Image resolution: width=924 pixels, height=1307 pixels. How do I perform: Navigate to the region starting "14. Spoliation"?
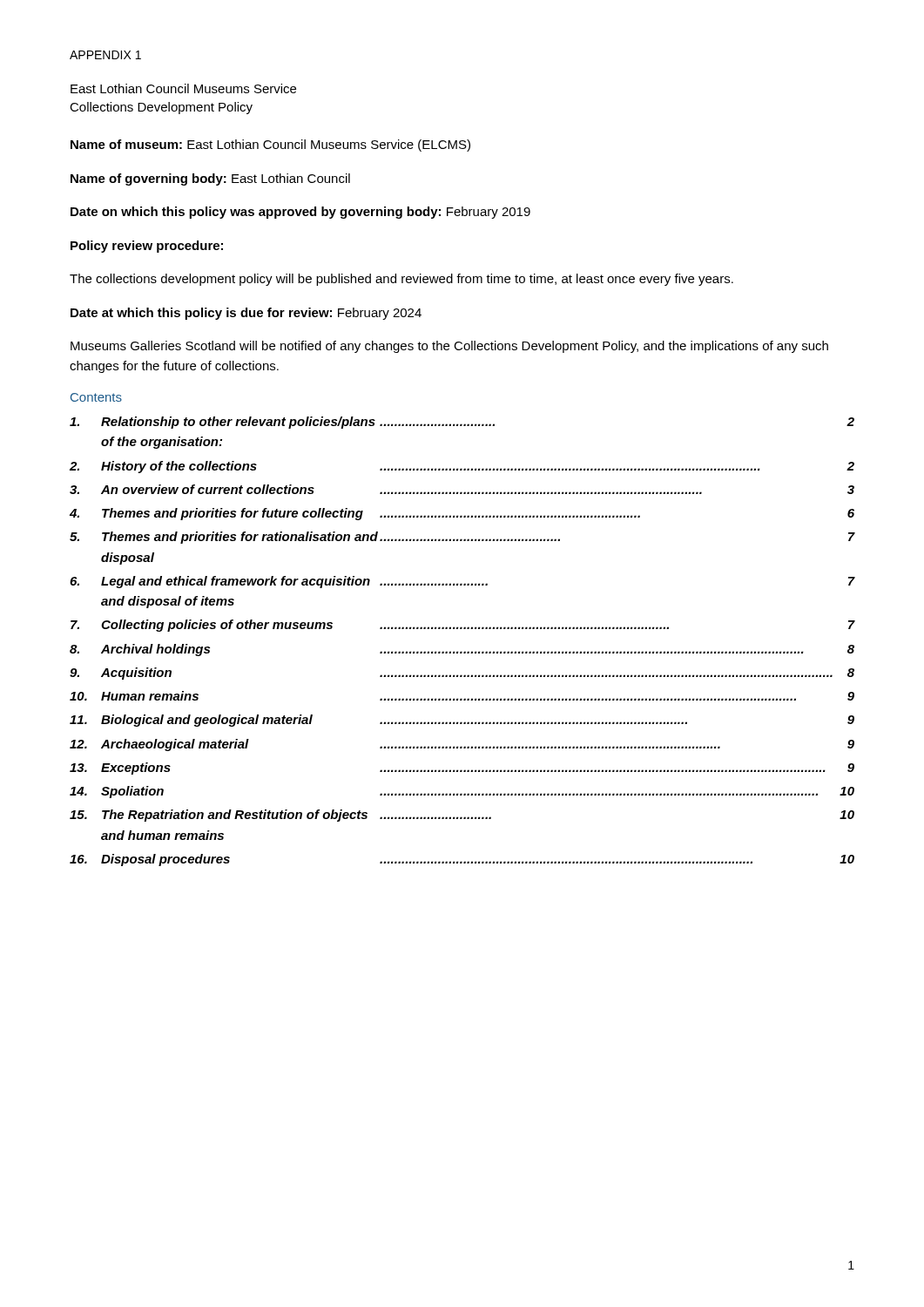(462, 791)
